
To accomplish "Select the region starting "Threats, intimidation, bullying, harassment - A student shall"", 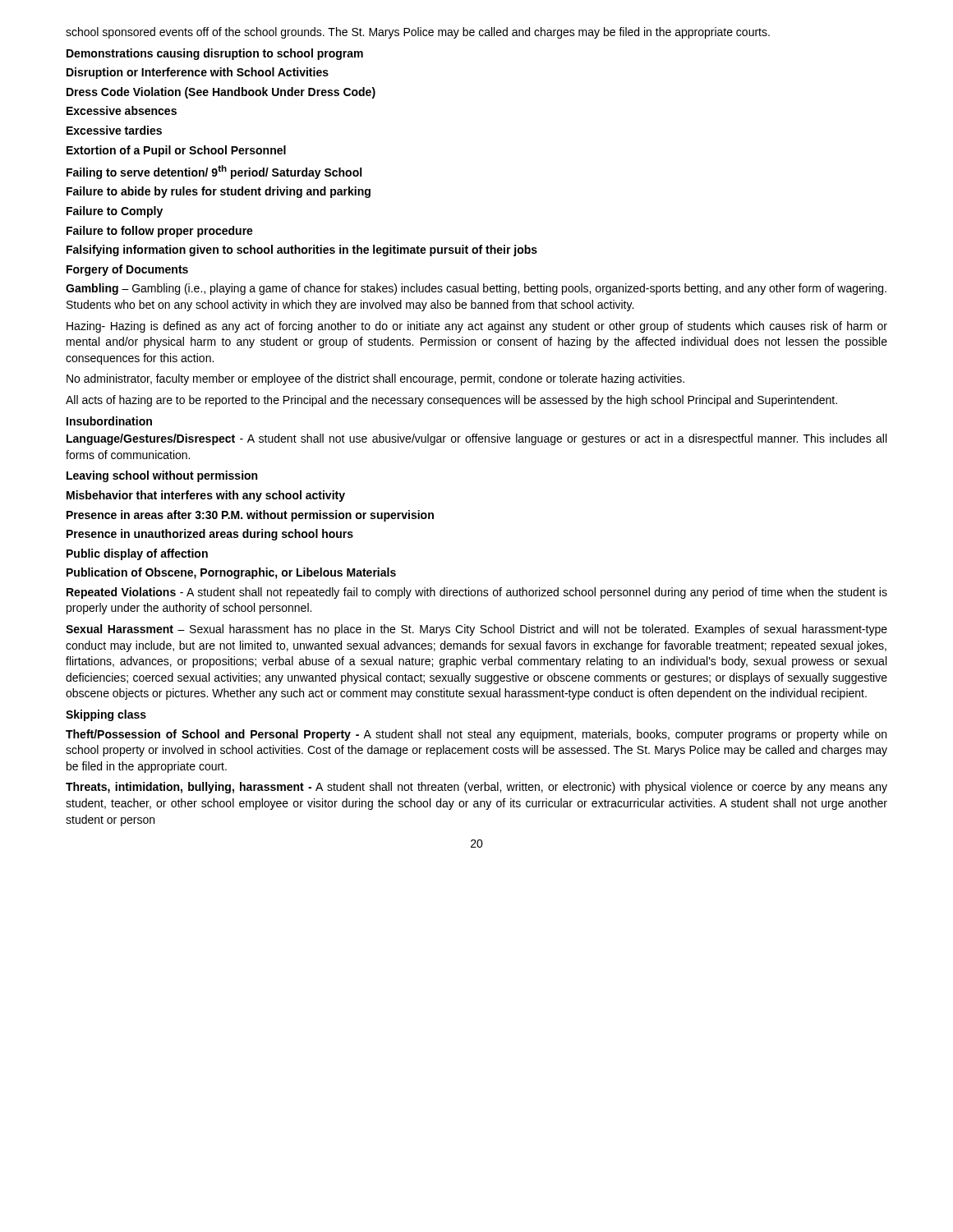I will click(x=476, y=804).
